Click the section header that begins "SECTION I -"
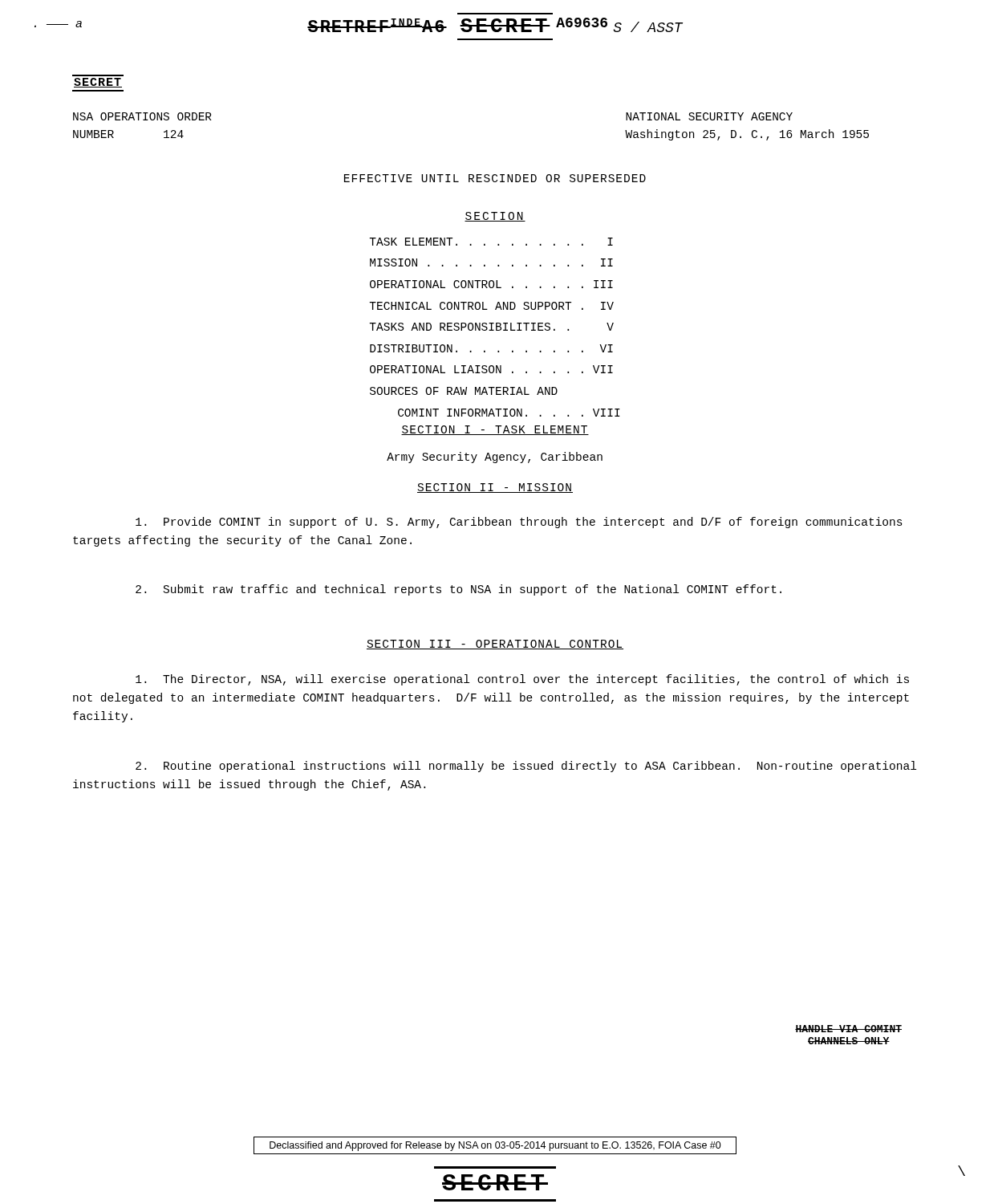The image size is (990, 1204). pyautogui.click(x=495, y=430)
